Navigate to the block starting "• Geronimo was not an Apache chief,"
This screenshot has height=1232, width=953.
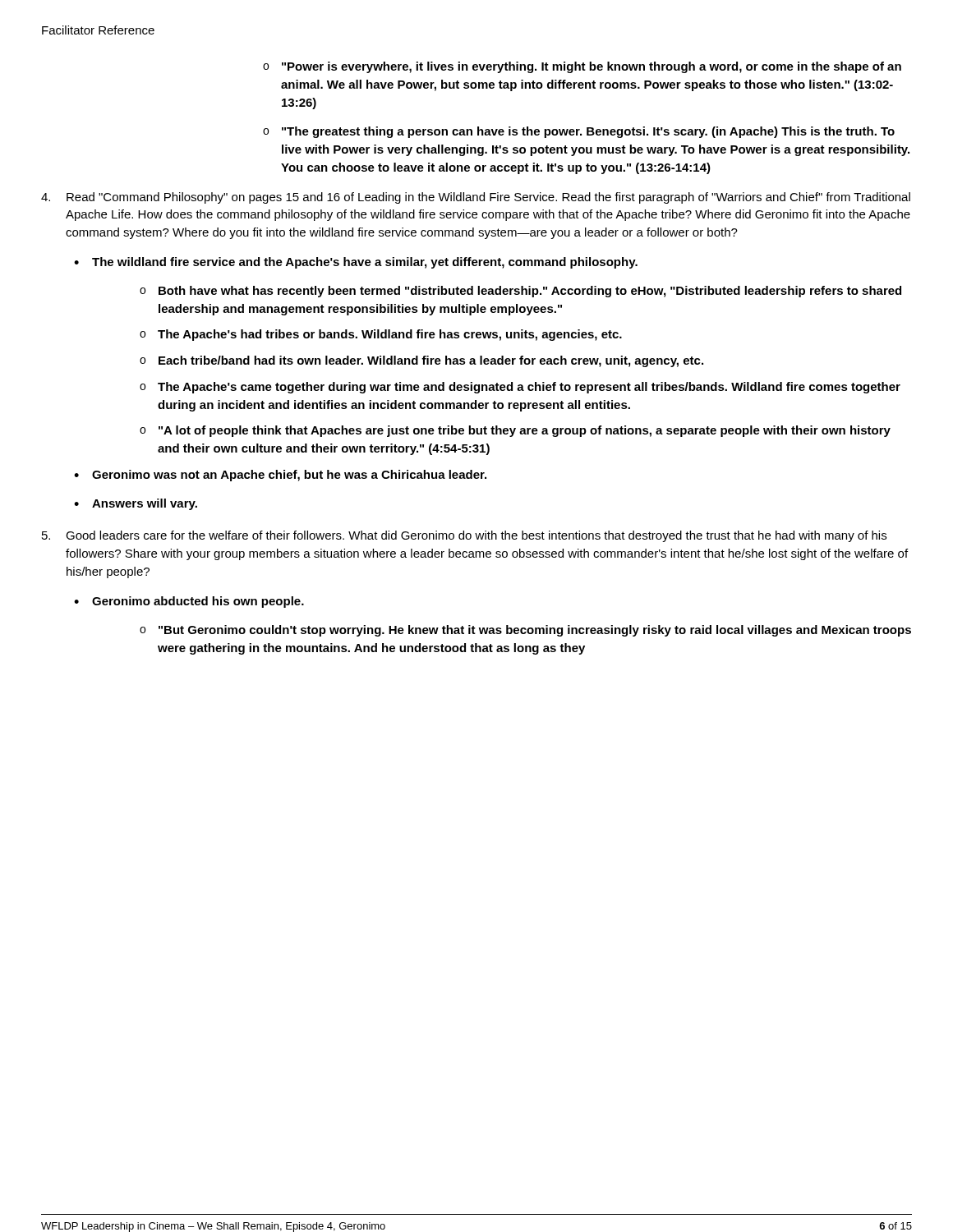[493, 476]
